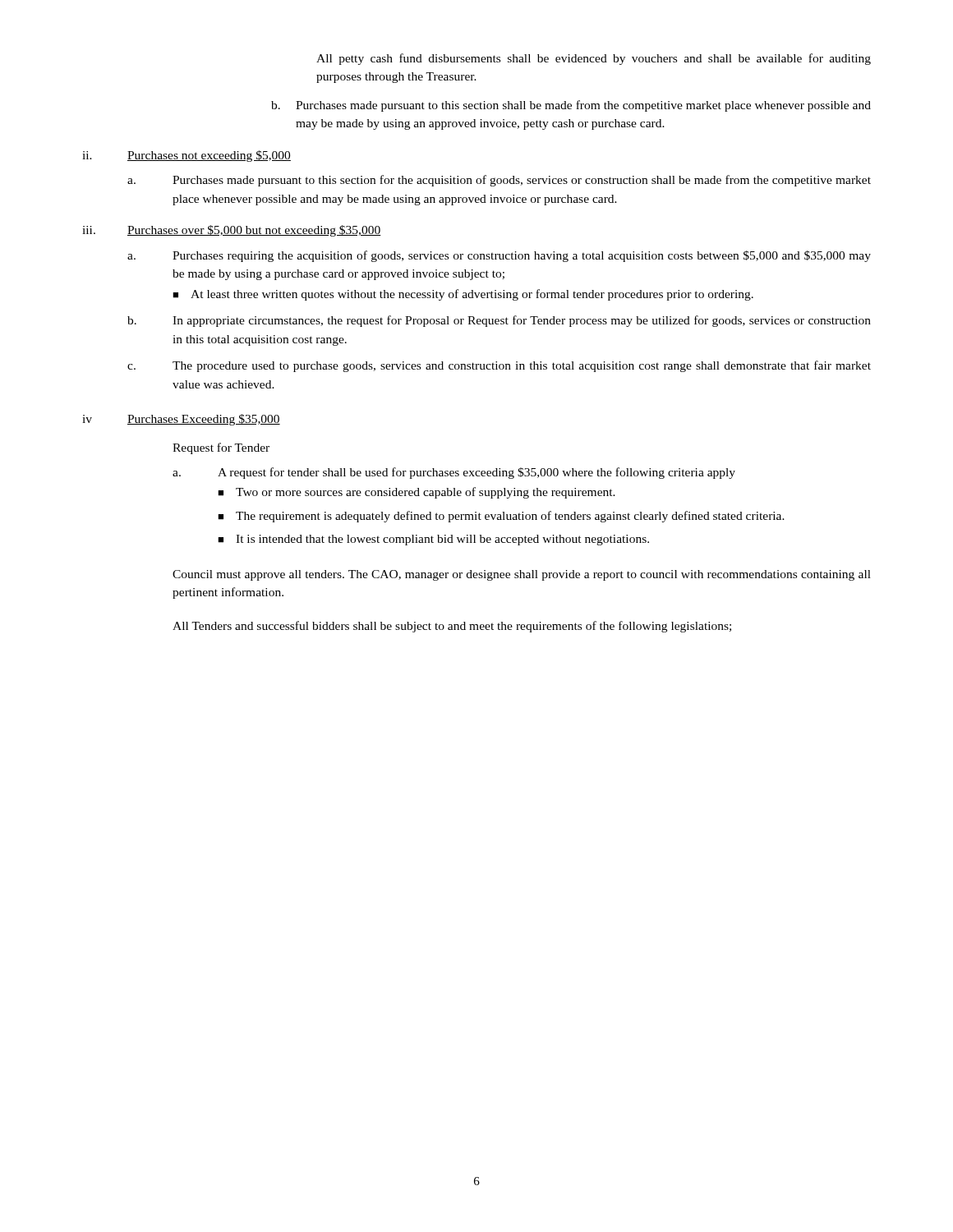Find the list item that reads "■ It is intended that the lowest compliant"
953x1232 pixels.
click(476, 539)
